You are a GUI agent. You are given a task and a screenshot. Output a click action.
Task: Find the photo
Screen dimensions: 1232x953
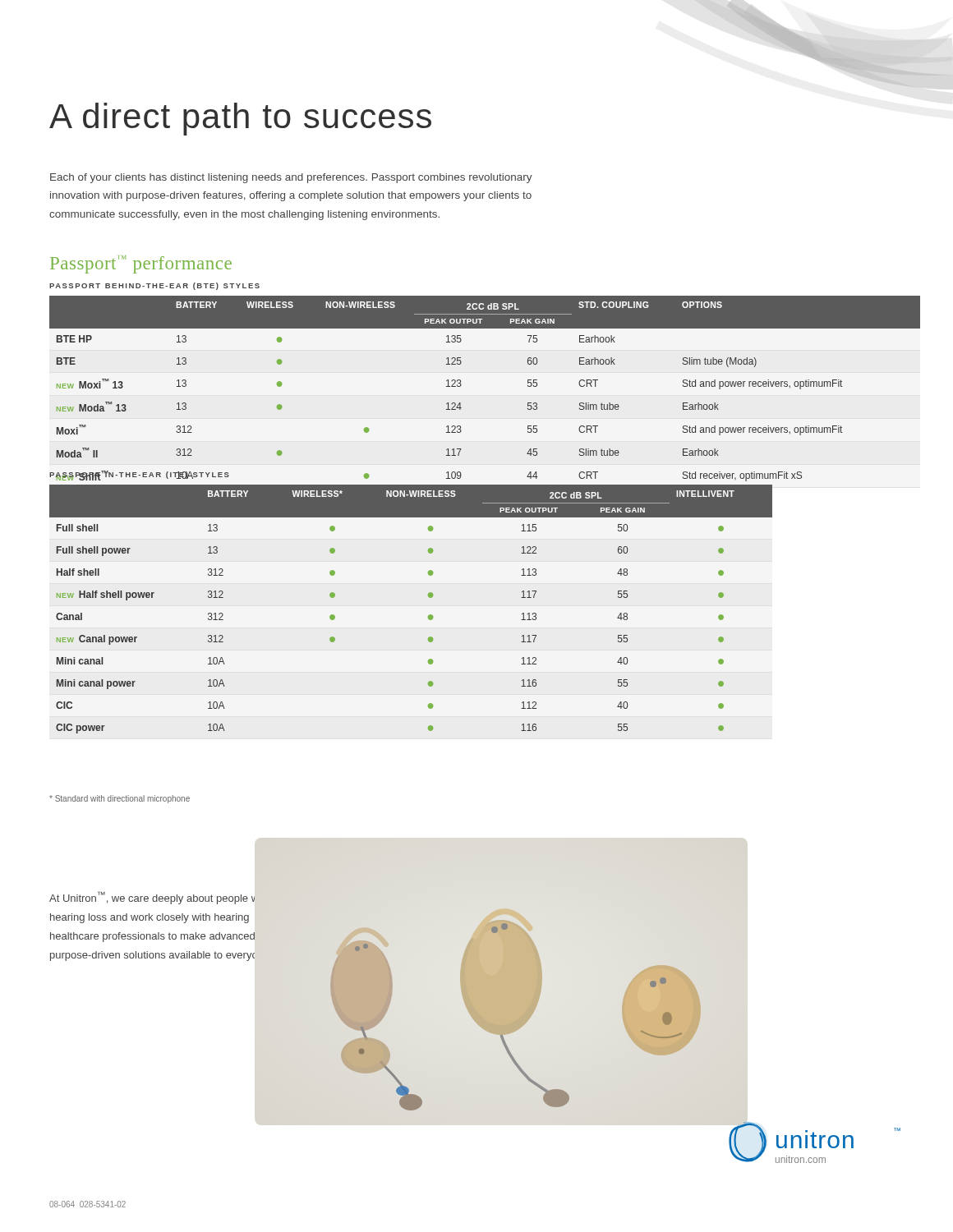tap(501, 981)
